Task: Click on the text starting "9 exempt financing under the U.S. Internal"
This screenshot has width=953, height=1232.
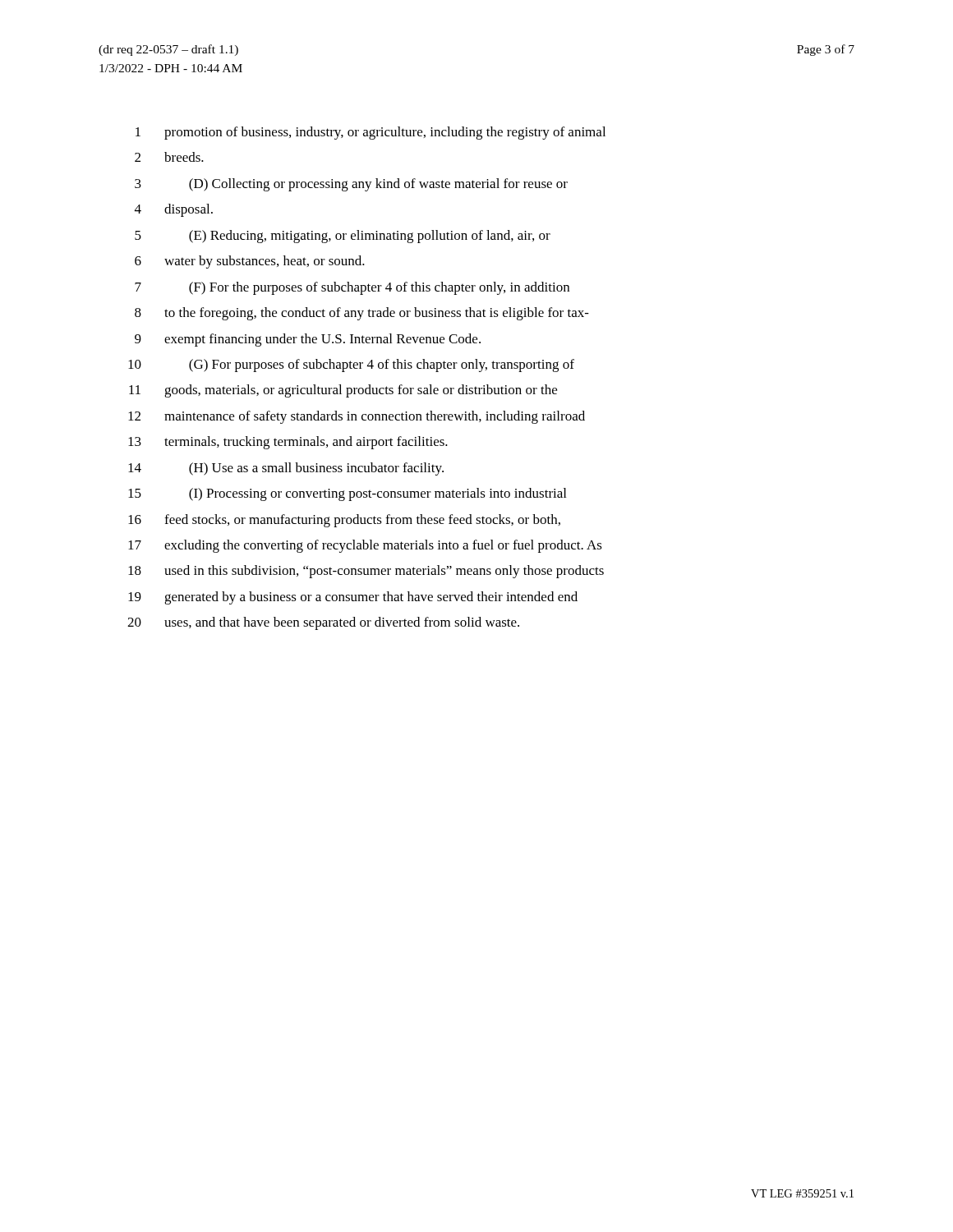Action: [x=476, y=339]
